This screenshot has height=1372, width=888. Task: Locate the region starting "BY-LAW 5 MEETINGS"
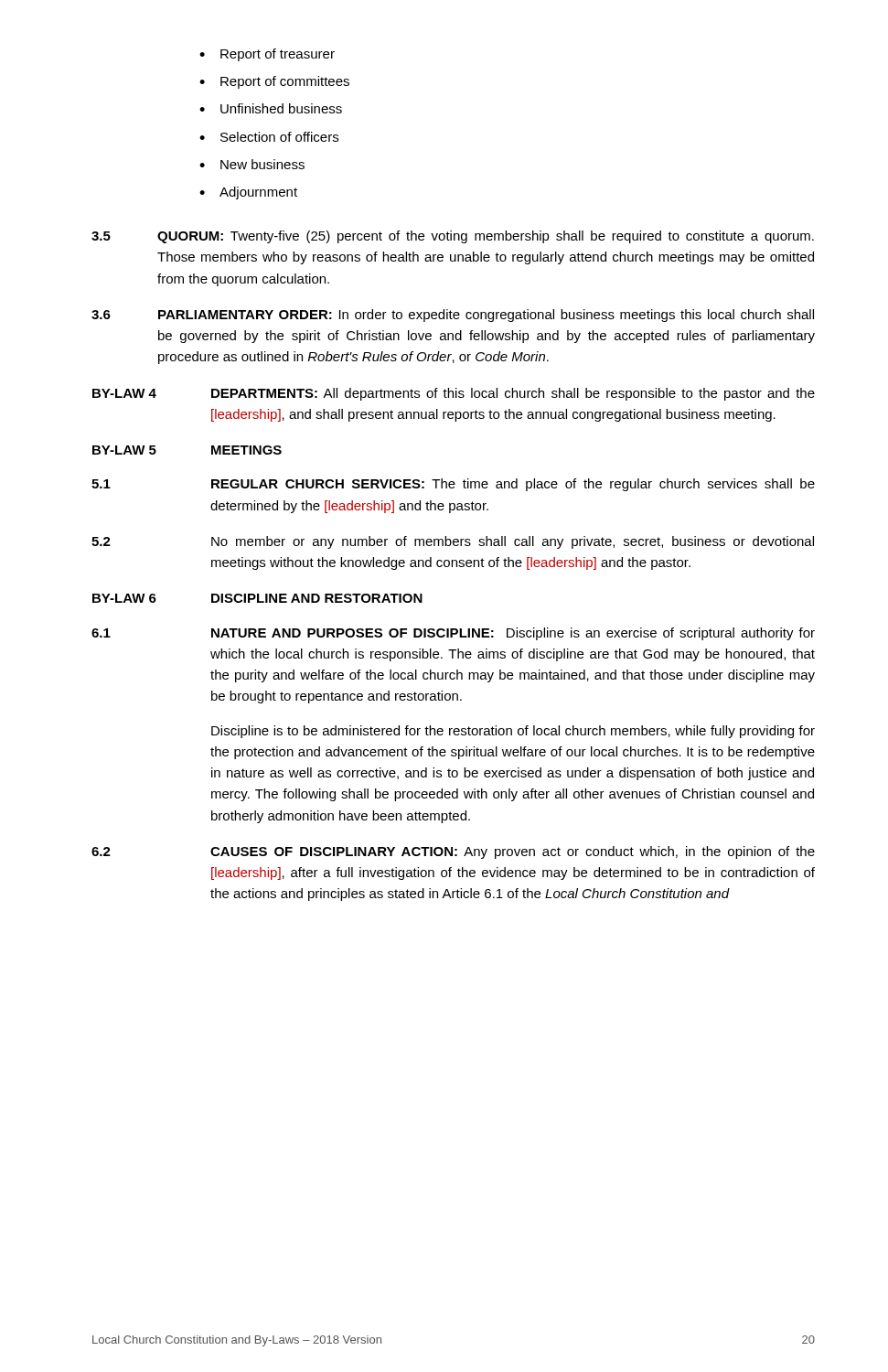click(117, 450)
